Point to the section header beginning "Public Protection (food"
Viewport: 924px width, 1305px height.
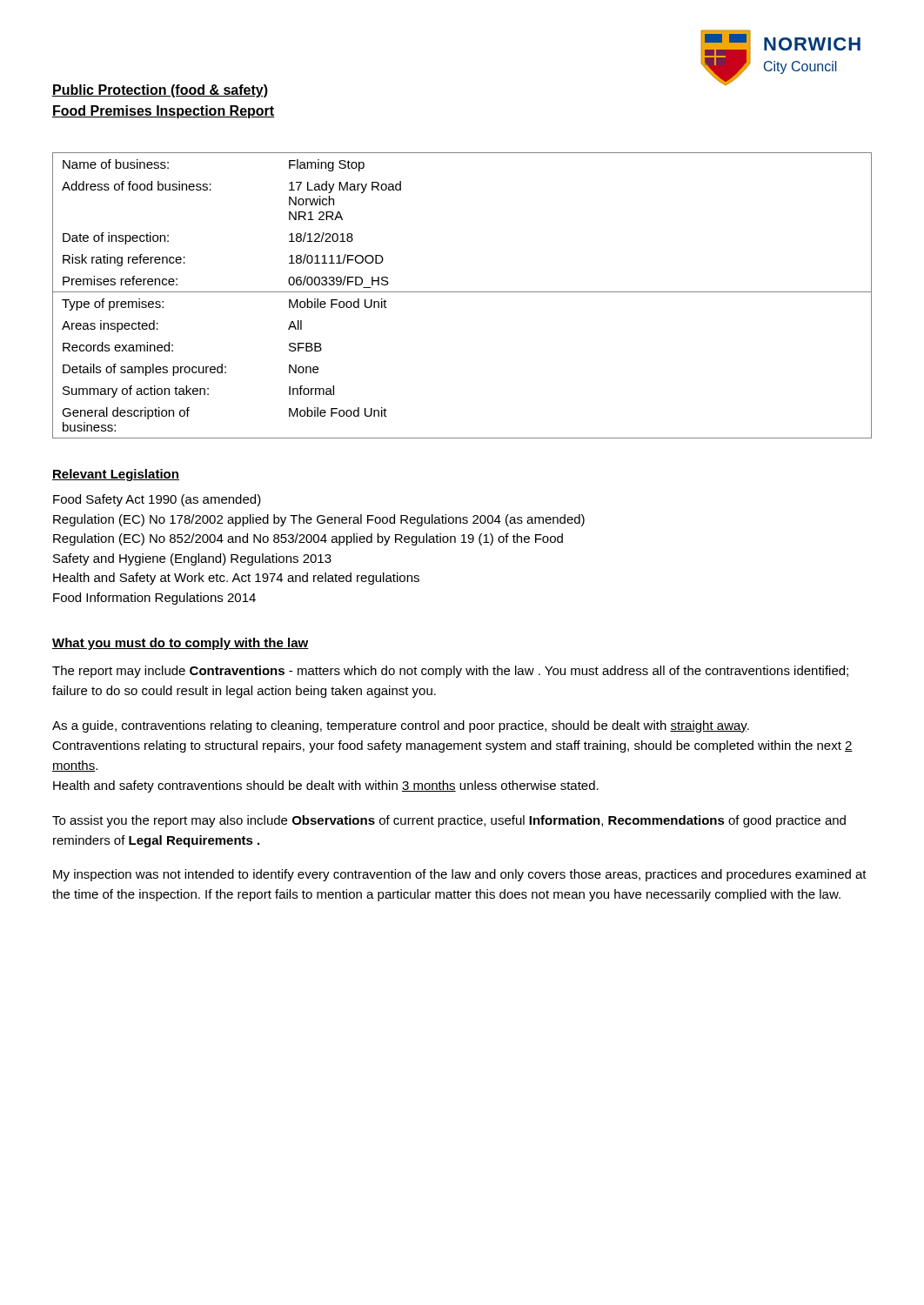160,90
